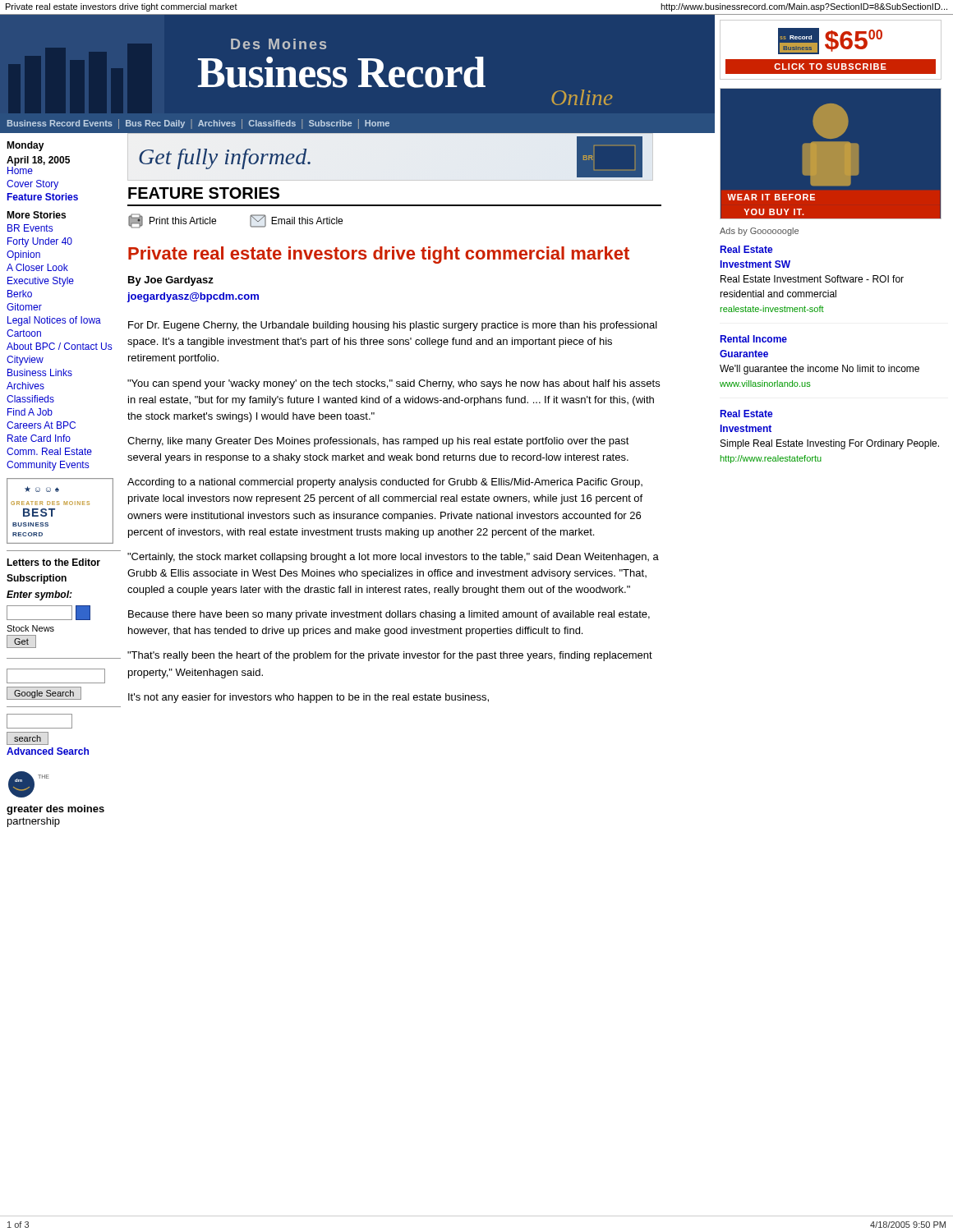Select the title
The height and width of the screenshot is (1232, 953).
378,253
